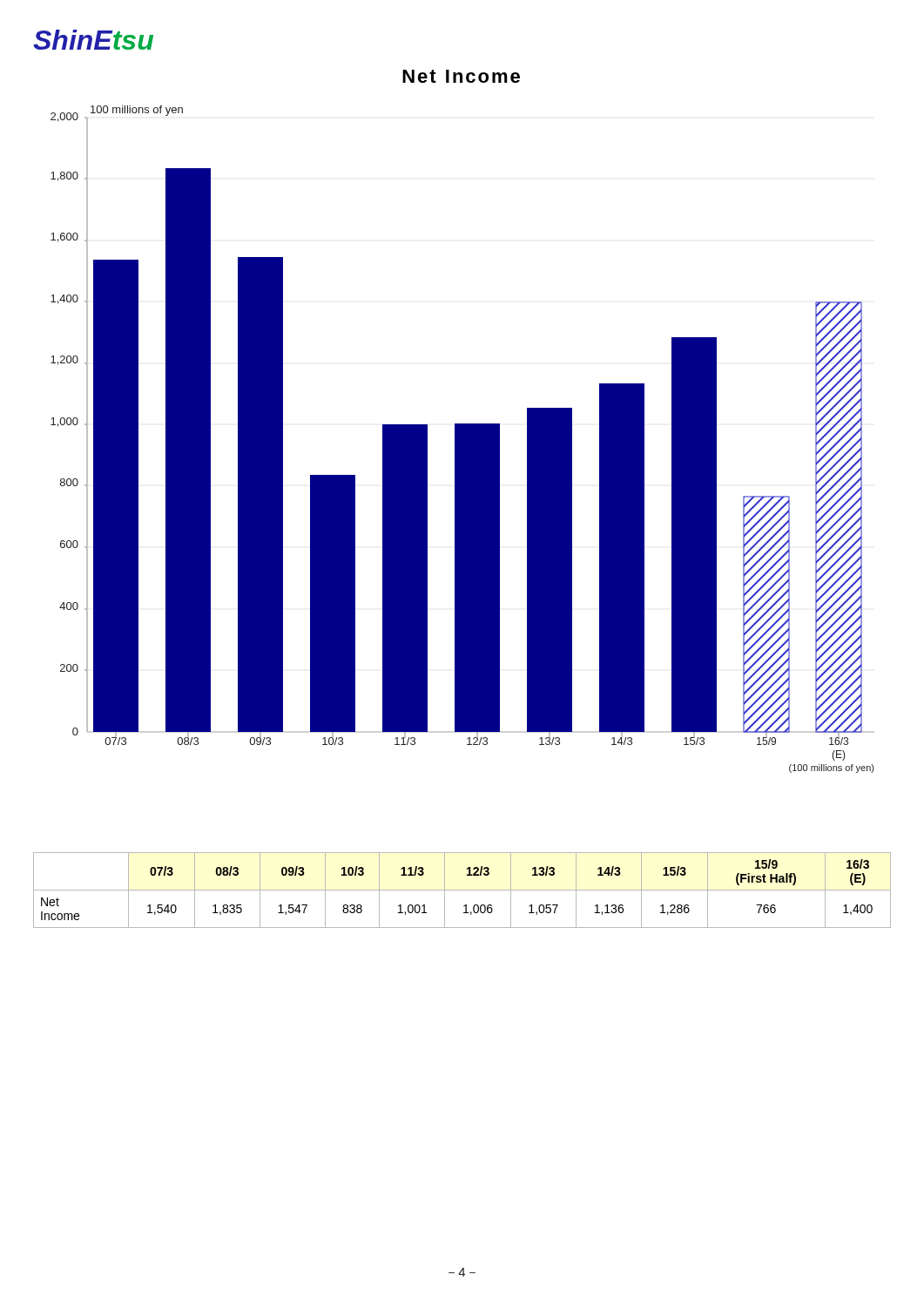The width and height of the screenshot is (924, 1307).
Task: Find the logo
Action: [x=93, y=41]
